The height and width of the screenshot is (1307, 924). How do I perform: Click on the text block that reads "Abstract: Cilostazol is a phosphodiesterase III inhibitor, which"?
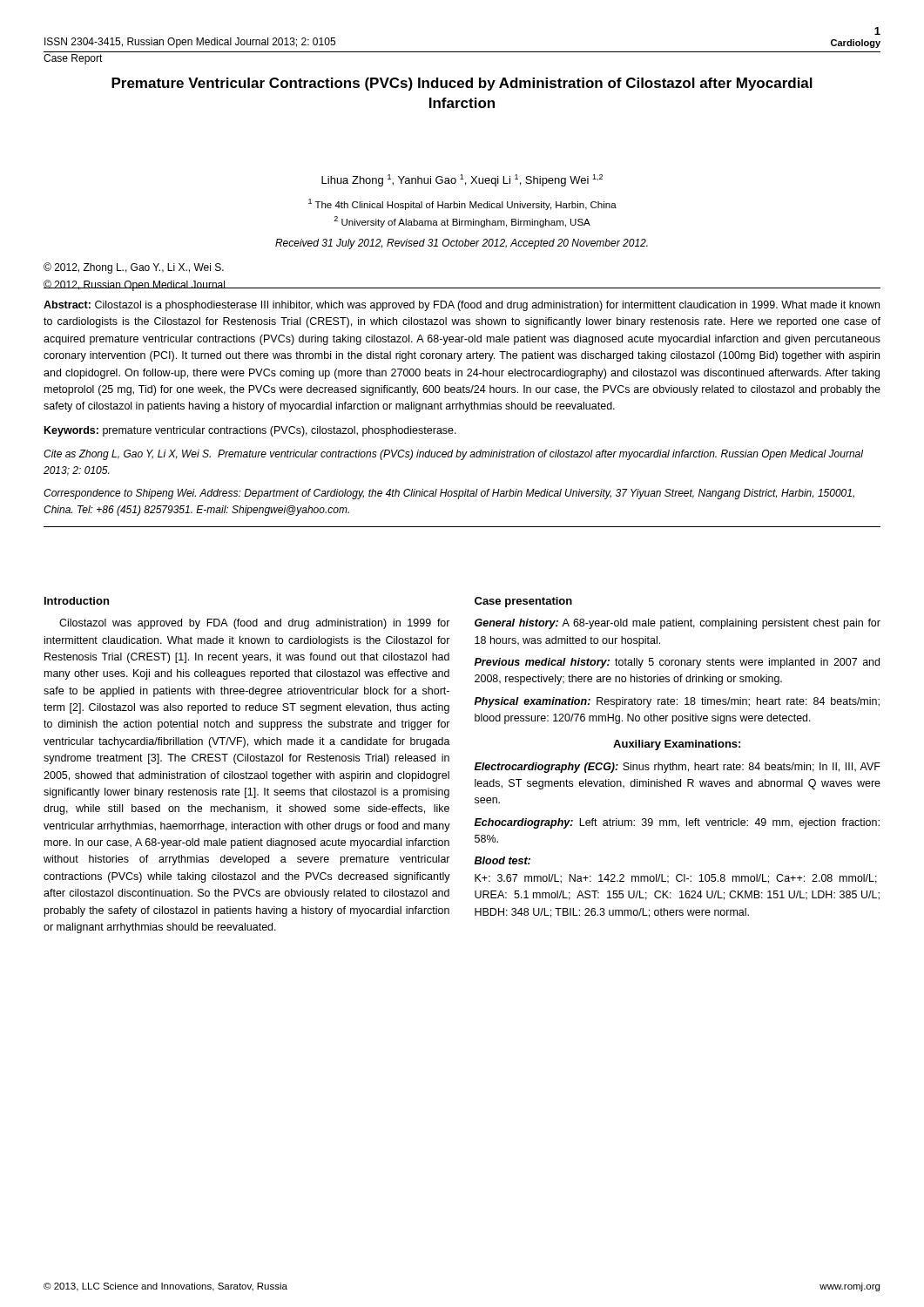(462, 407)
